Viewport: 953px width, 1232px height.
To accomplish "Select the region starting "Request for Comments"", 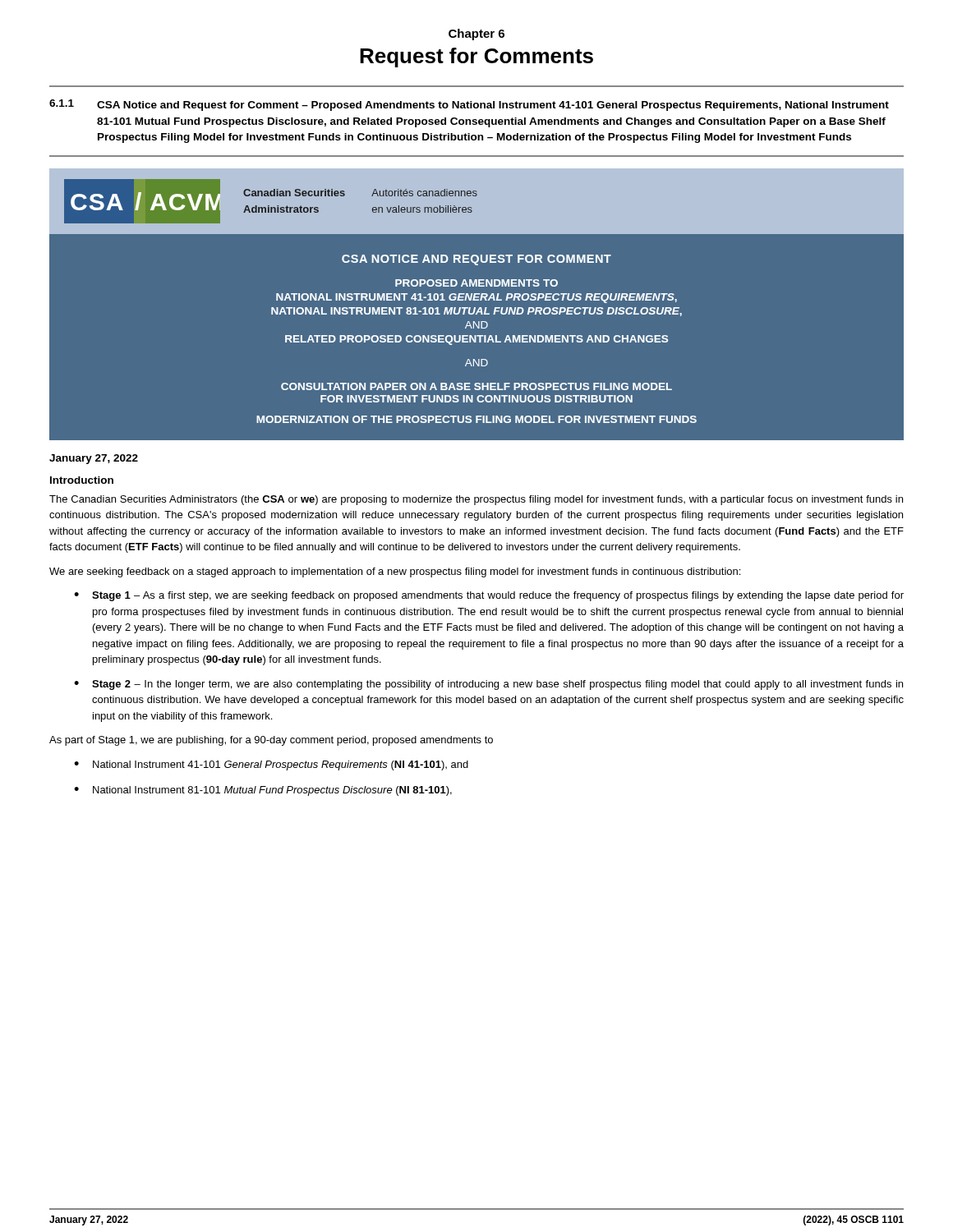I will click(x=476, y=56).
